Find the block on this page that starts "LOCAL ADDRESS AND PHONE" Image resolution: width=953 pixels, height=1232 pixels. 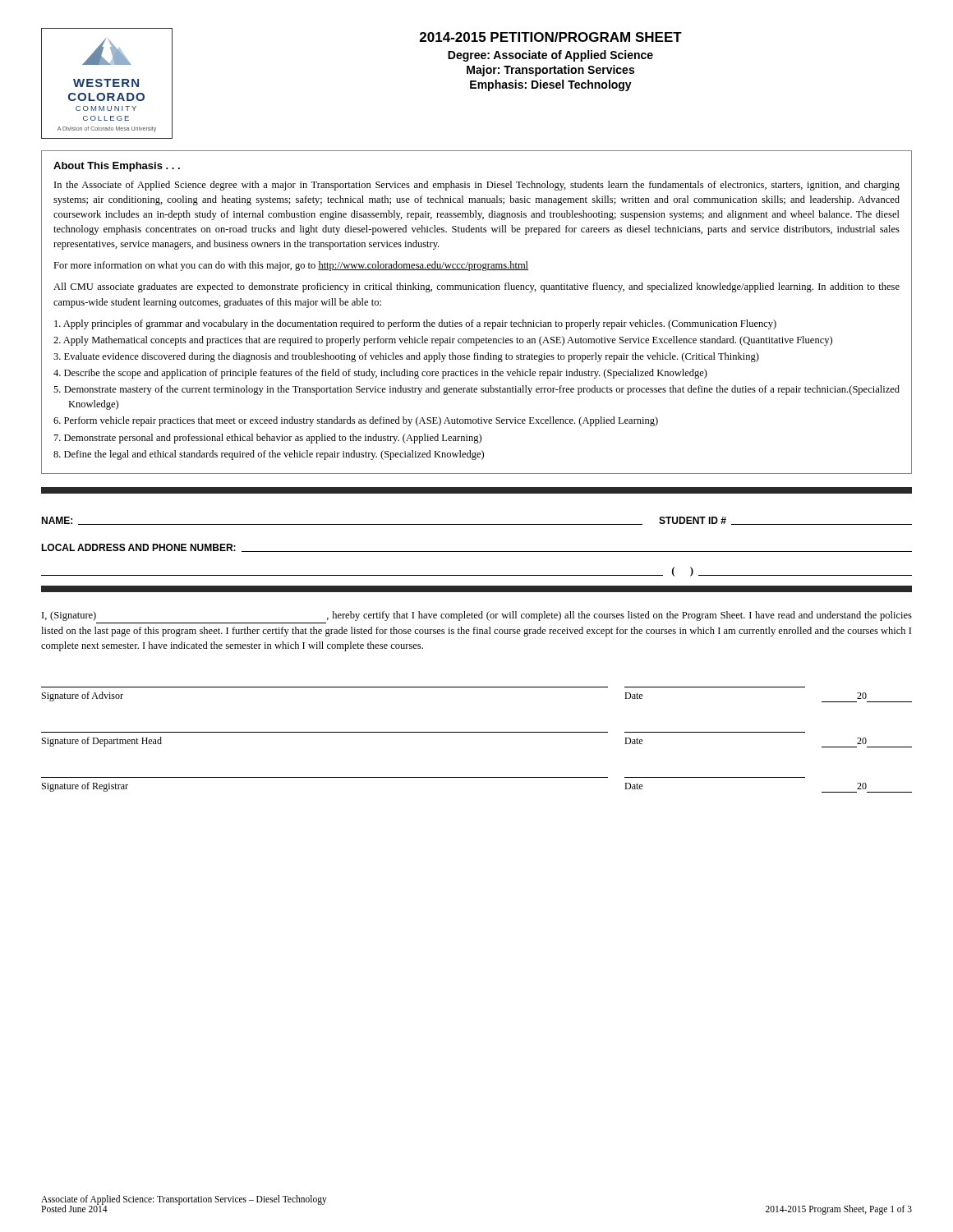coord(476,546)
